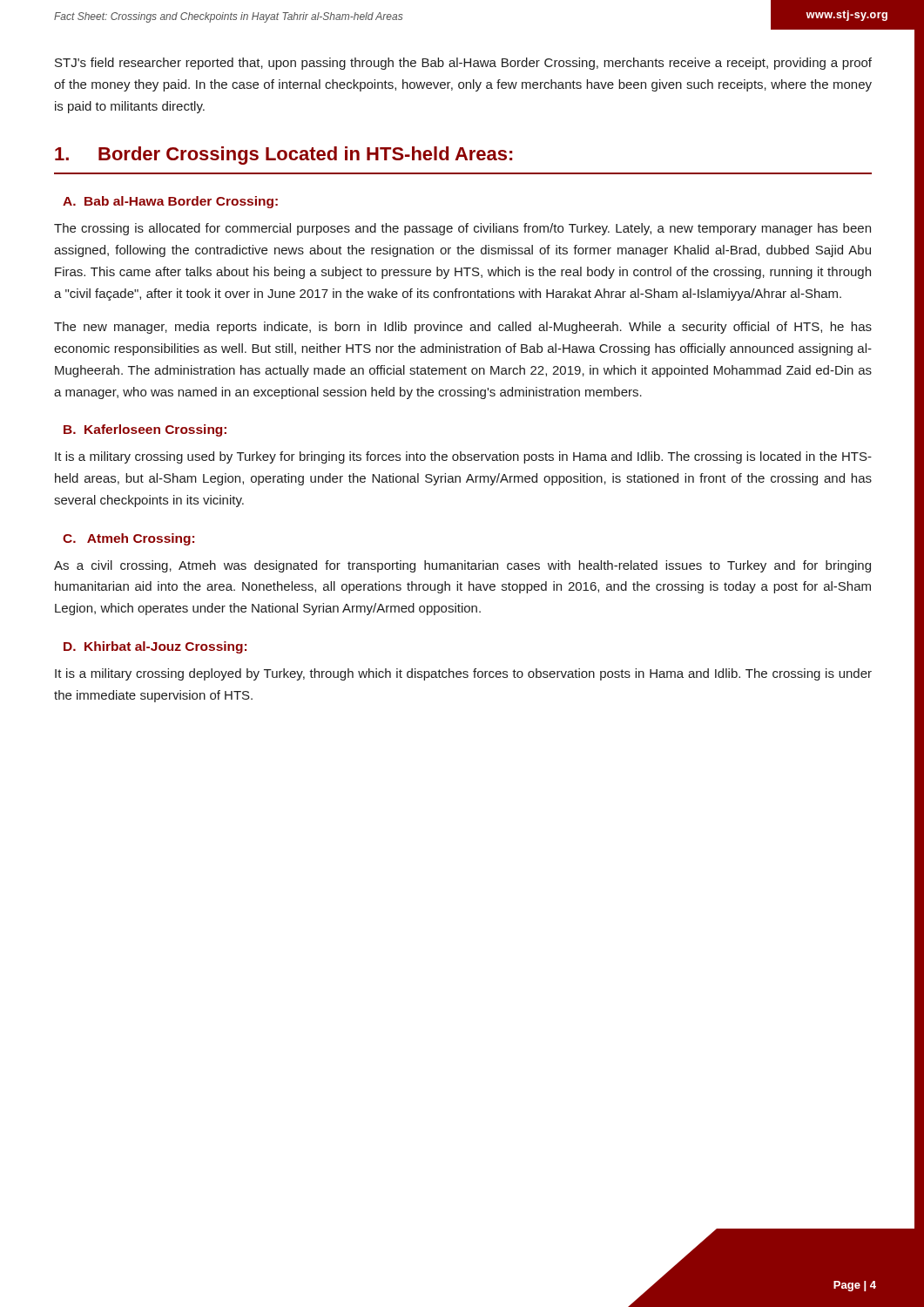
Task: Point to the passage starting "As a civil crossing, Atmeh was designated"
Action: 463,586
